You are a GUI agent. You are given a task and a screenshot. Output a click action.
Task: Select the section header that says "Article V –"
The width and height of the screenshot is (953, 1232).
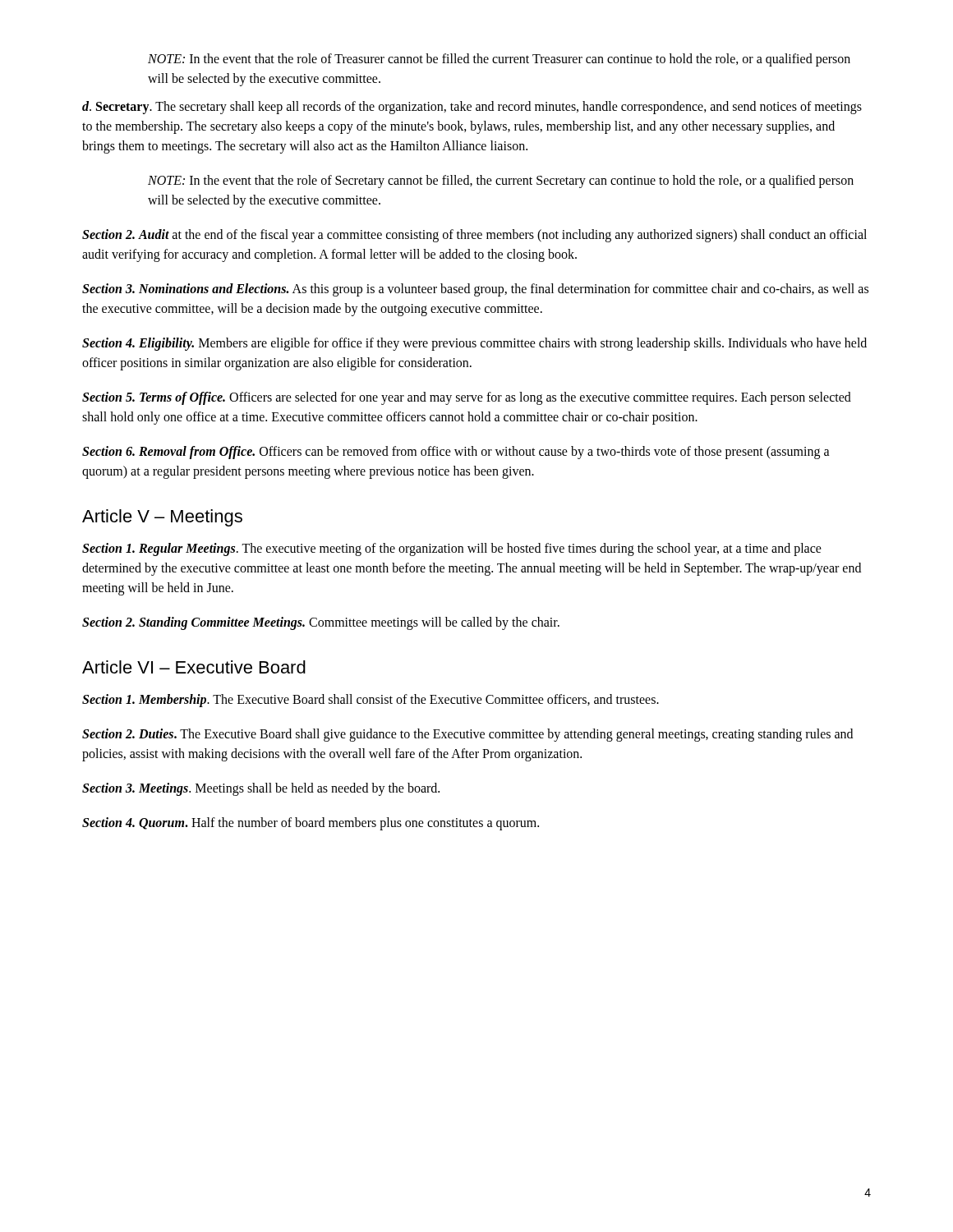pos(163,516)
